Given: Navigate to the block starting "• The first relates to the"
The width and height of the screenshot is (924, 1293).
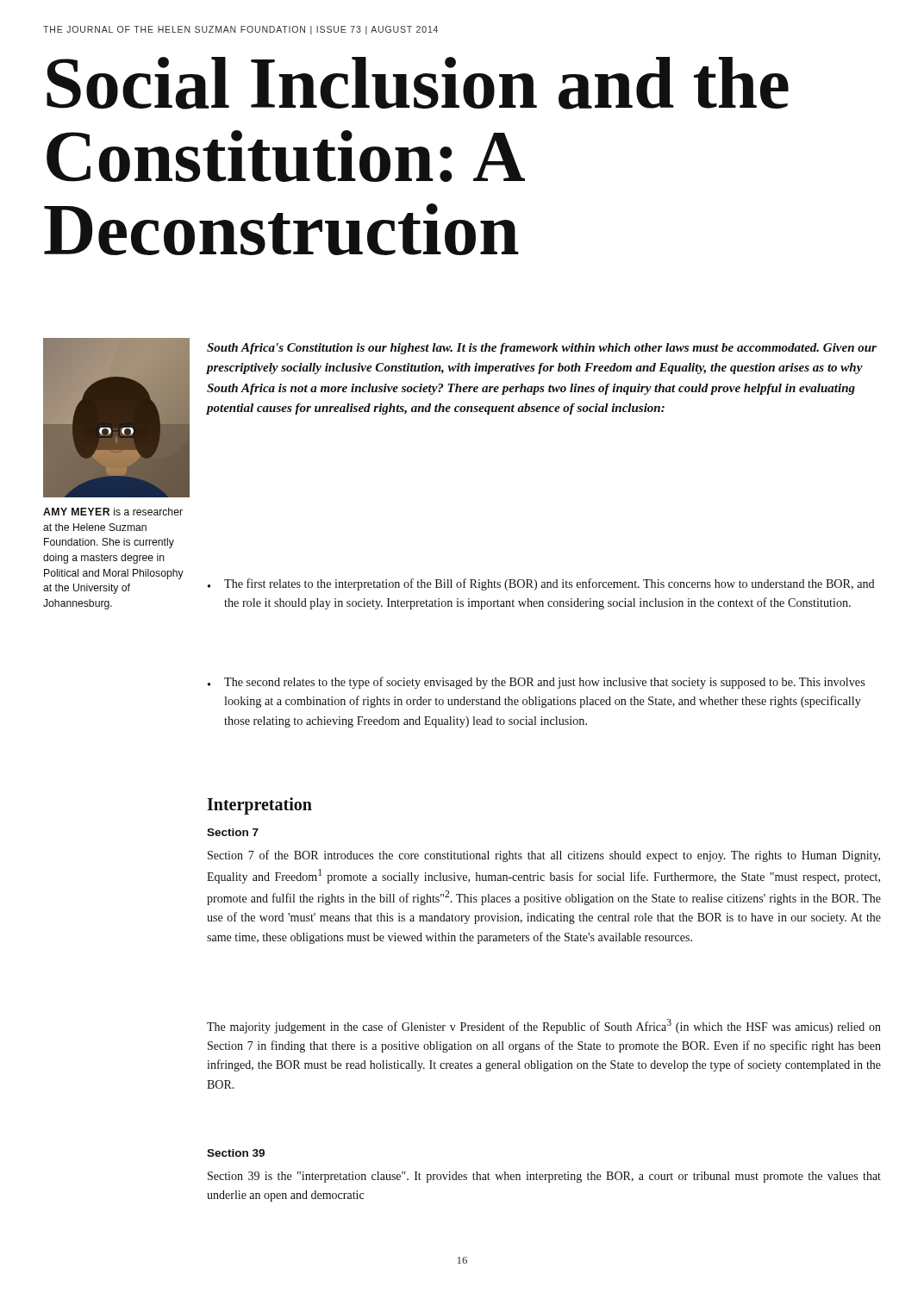Looking at the screenshot, I should 544,593.
